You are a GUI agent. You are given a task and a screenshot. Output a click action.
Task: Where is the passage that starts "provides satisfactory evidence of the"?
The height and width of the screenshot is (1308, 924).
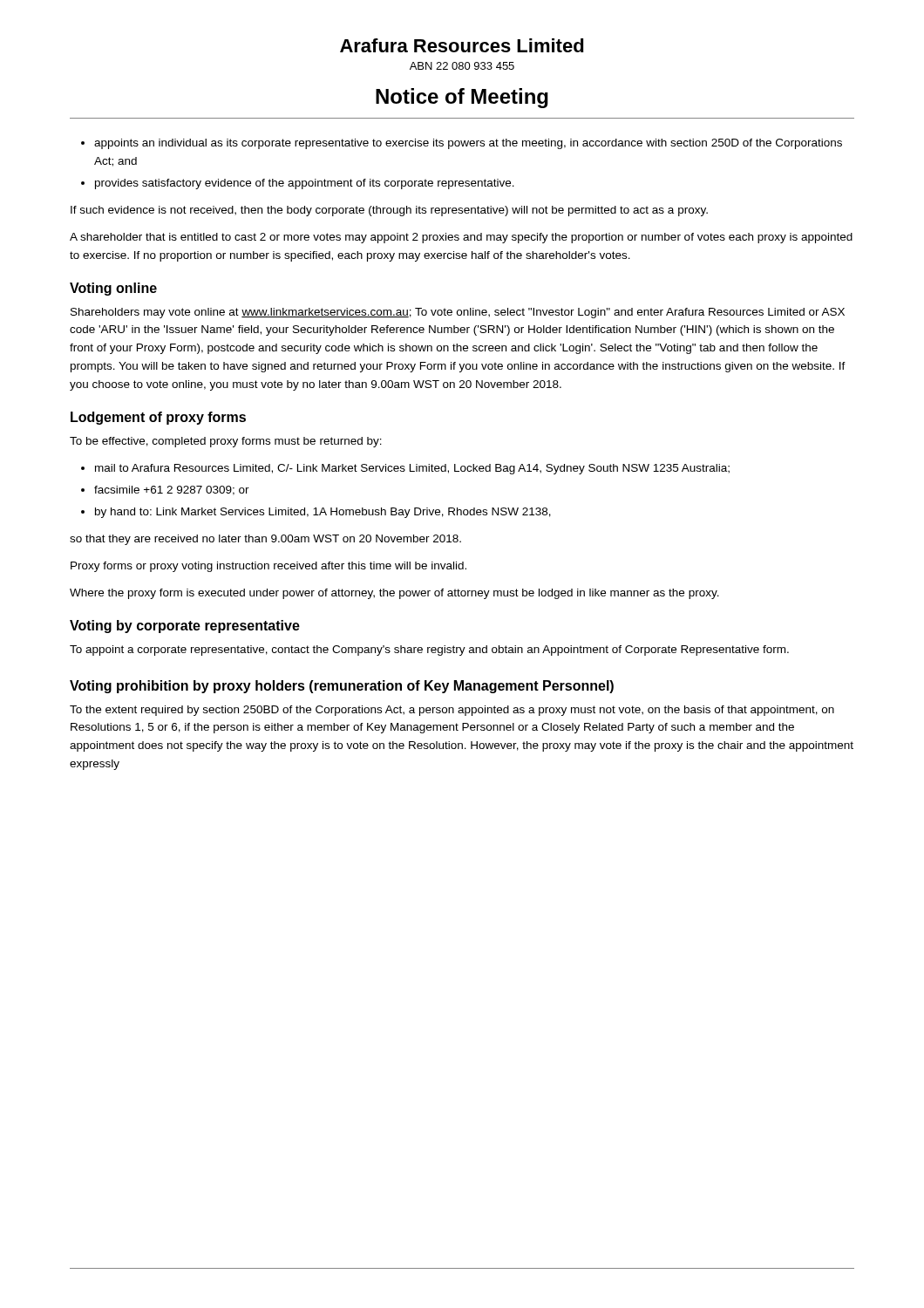304,183
